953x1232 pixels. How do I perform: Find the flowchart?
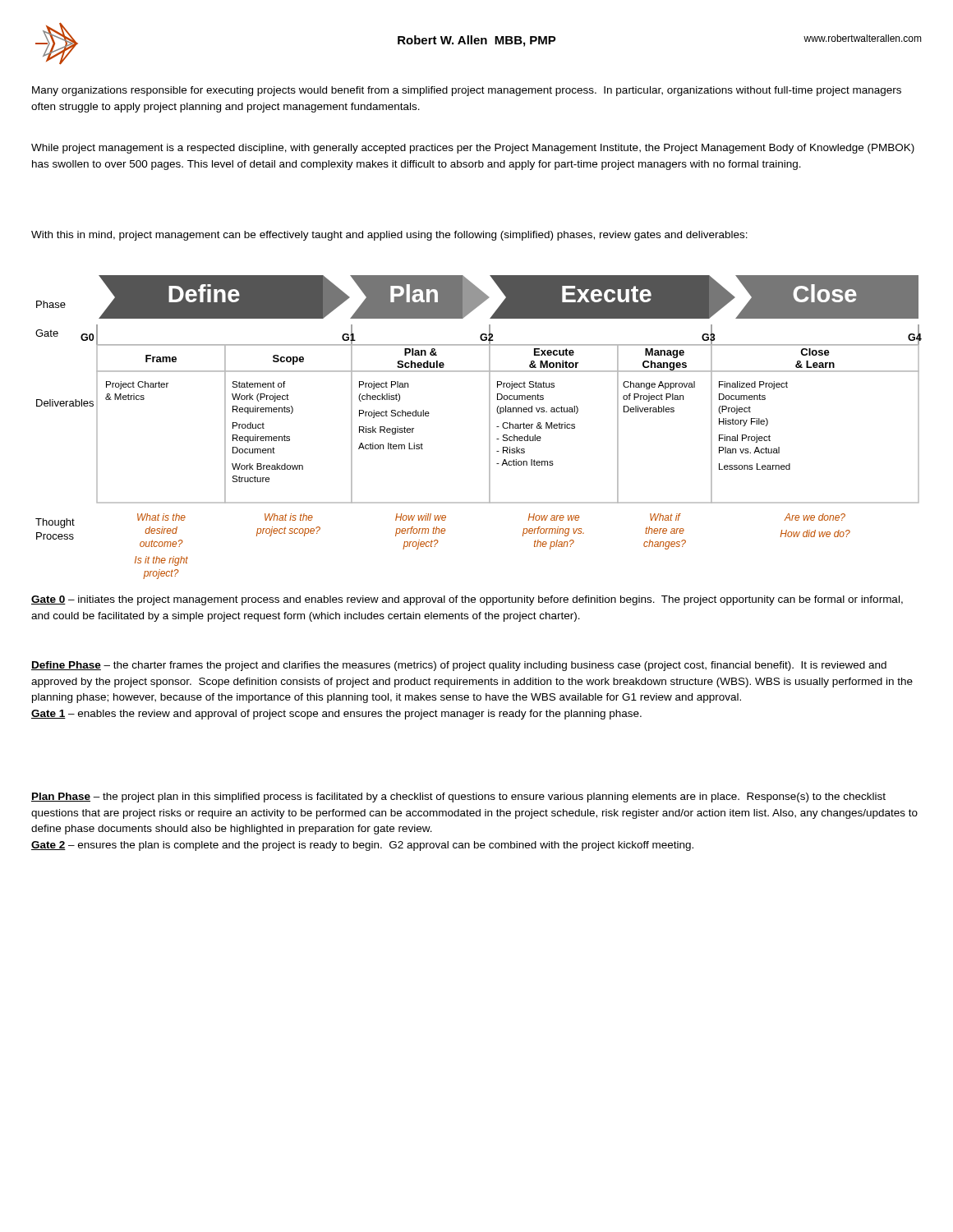coord(477,421)
